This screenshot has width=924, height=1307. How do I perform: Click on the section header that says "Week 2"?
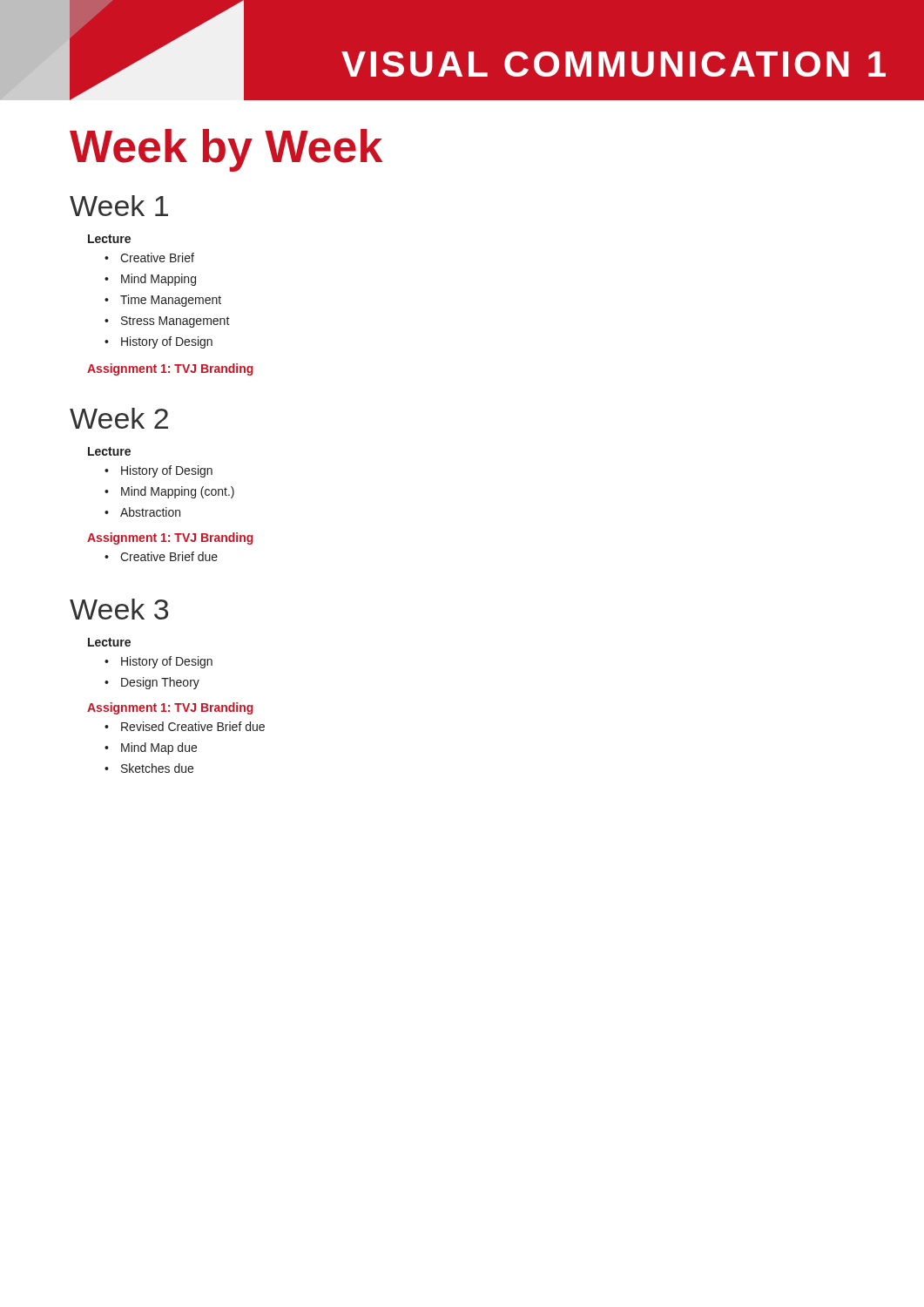coord(119,418)
